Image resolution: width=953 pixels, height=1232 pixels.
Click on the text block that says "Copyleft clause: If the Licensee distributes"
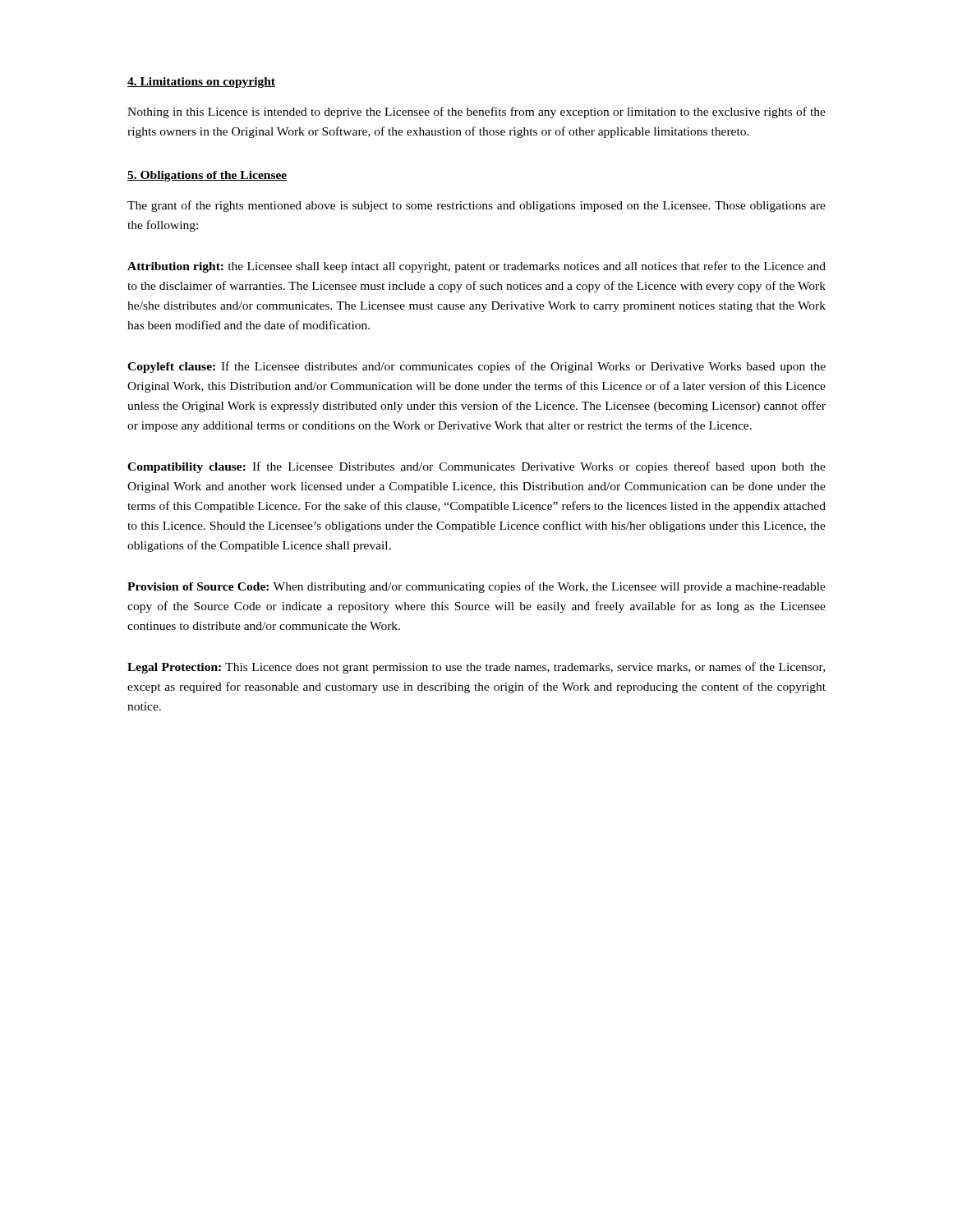tap(476, 396)
